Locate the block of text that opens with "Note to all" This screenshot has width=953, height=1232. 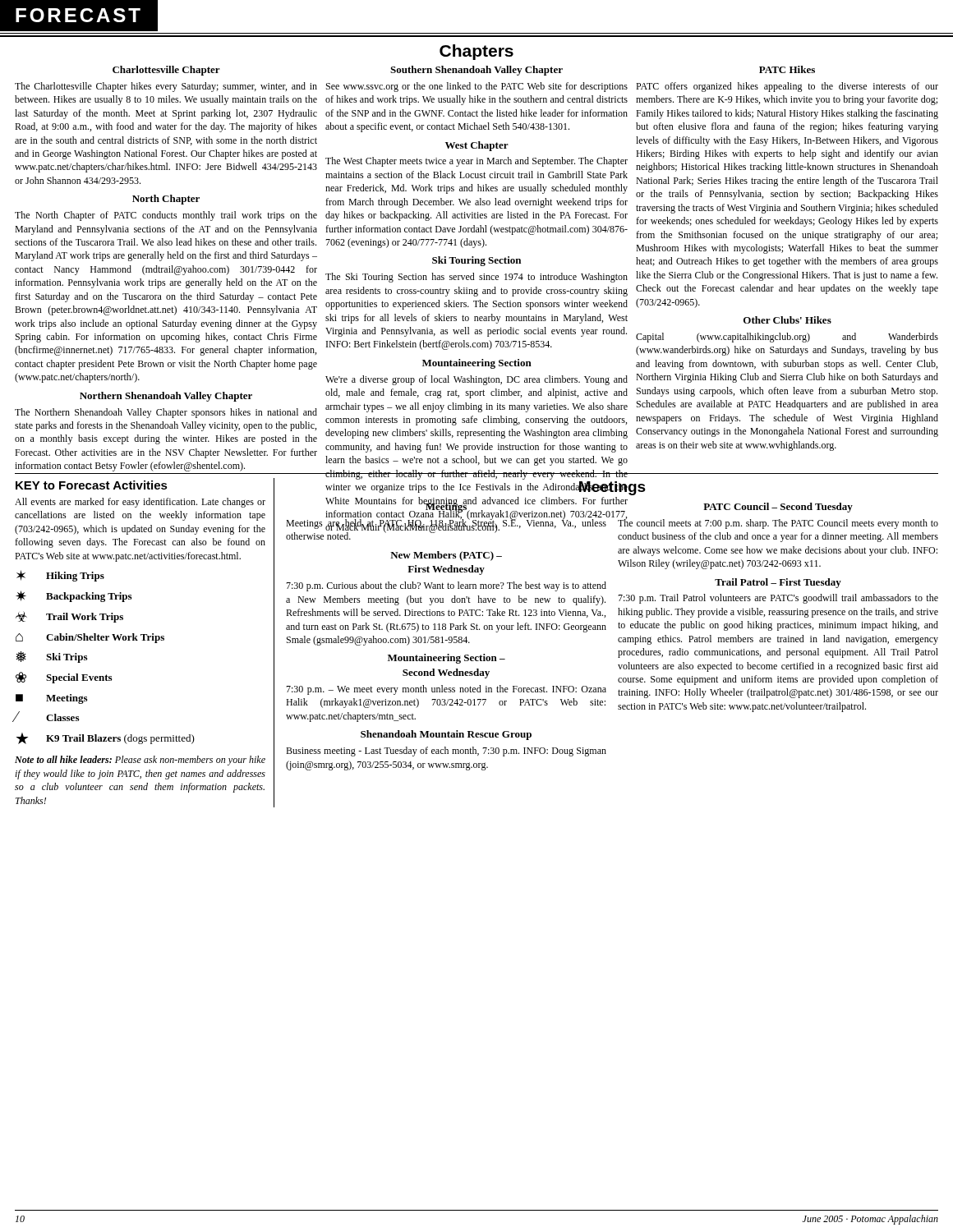tap(140, 780)
